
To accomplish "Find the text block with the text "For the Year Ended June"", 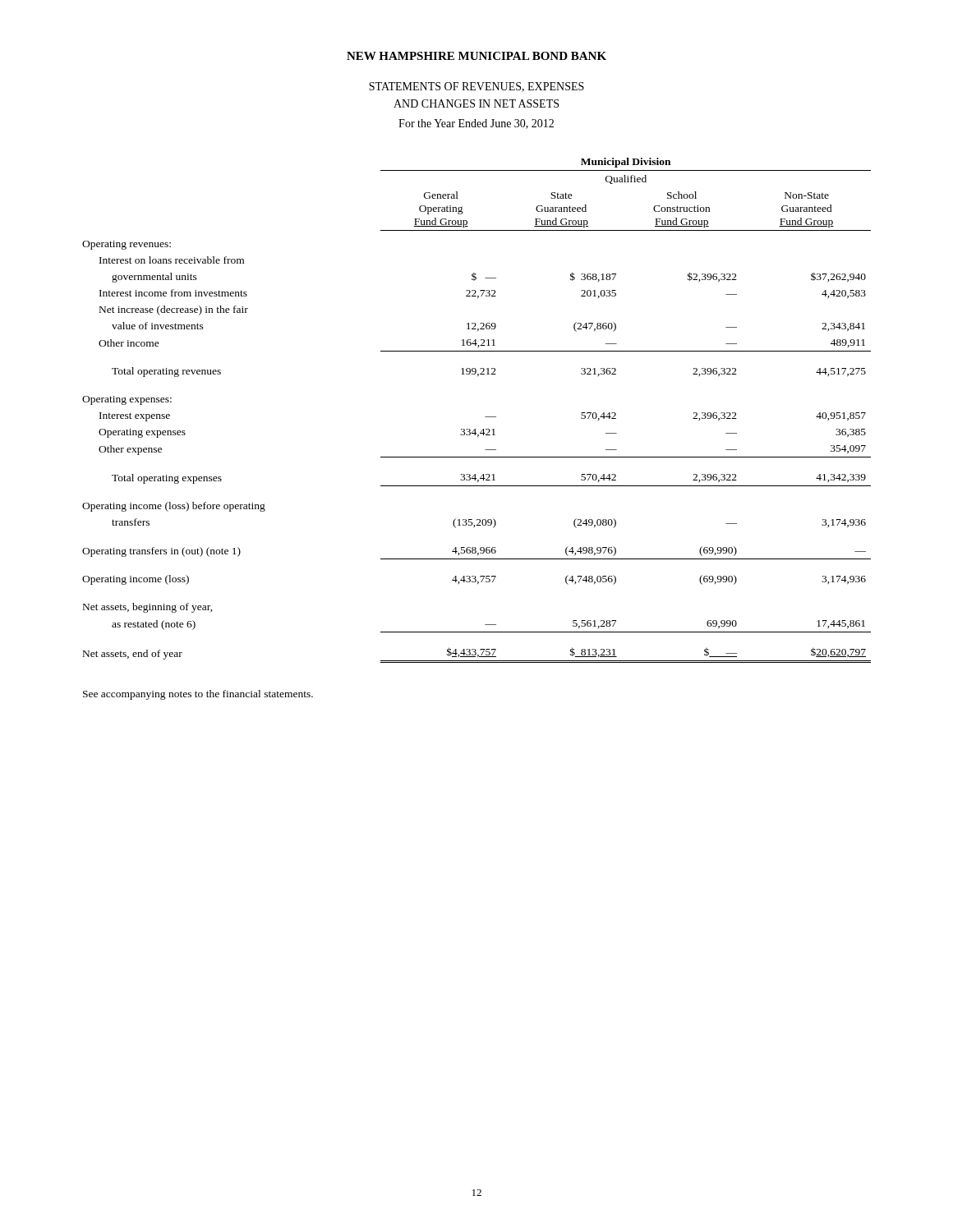I will (x=476, y=124).
